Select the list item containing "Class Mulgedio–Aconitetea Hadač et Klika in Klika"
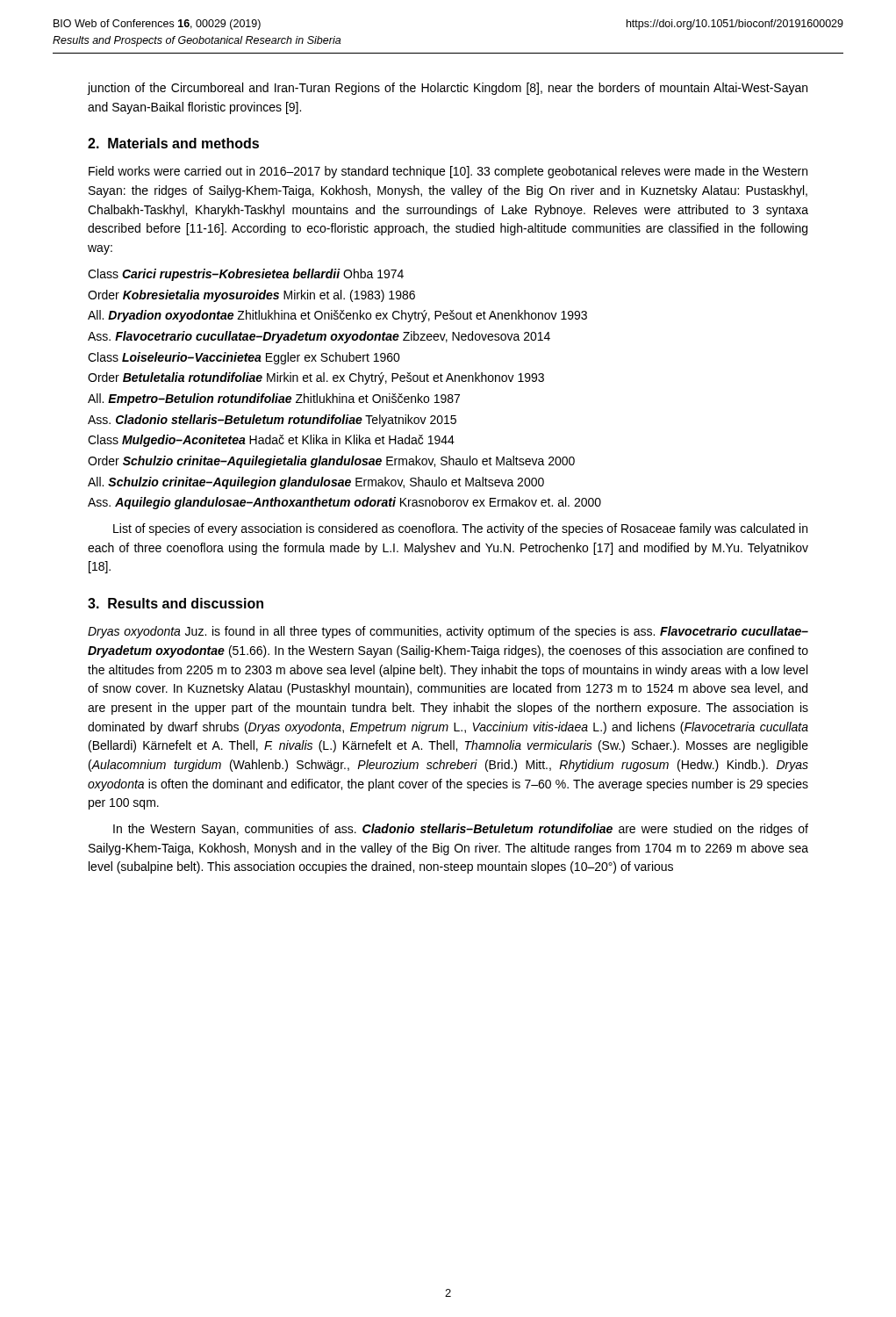 tap(271, 440)
